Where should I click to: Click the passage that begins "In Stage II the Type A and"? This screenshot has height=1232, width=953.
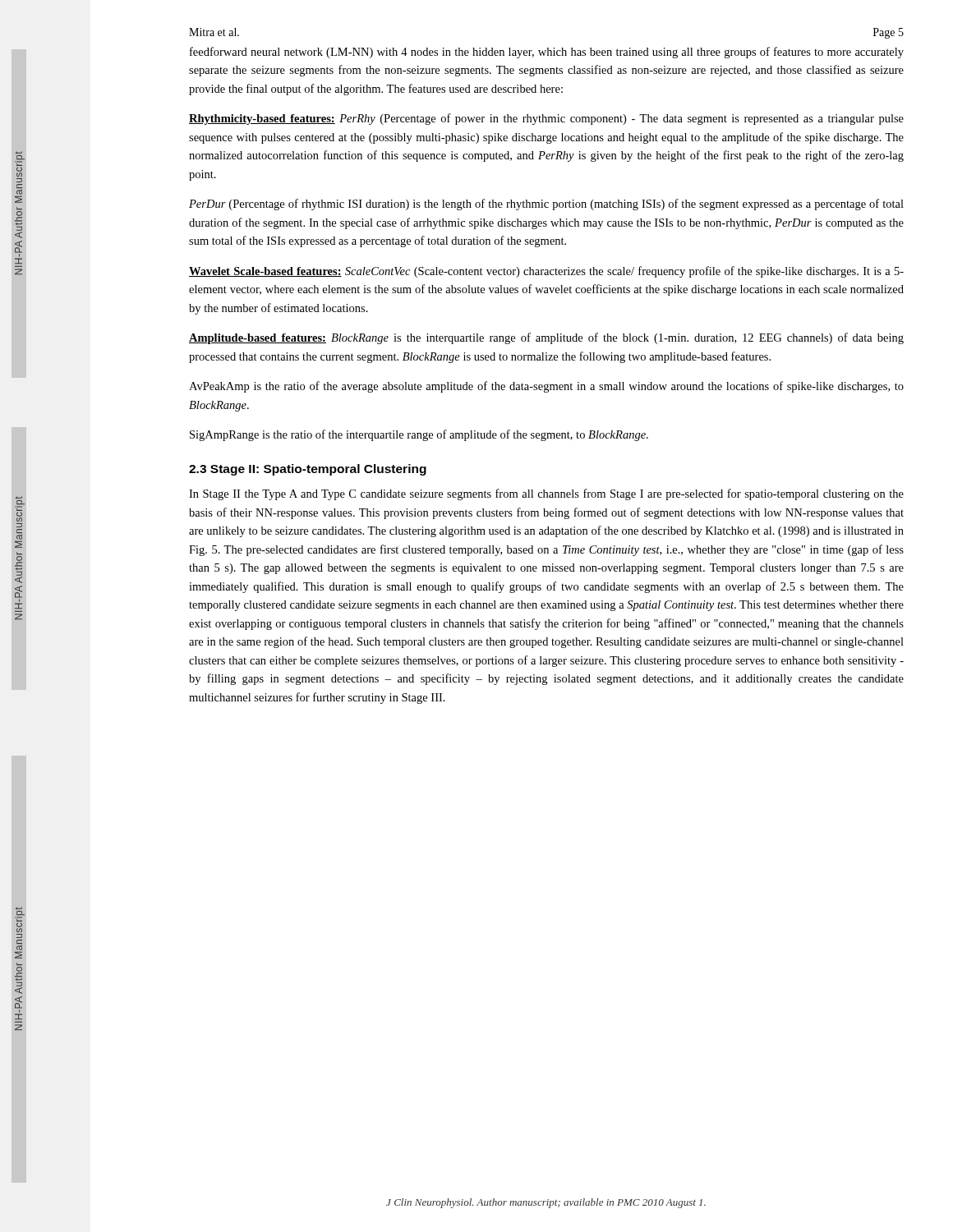(x=546, y=596)
